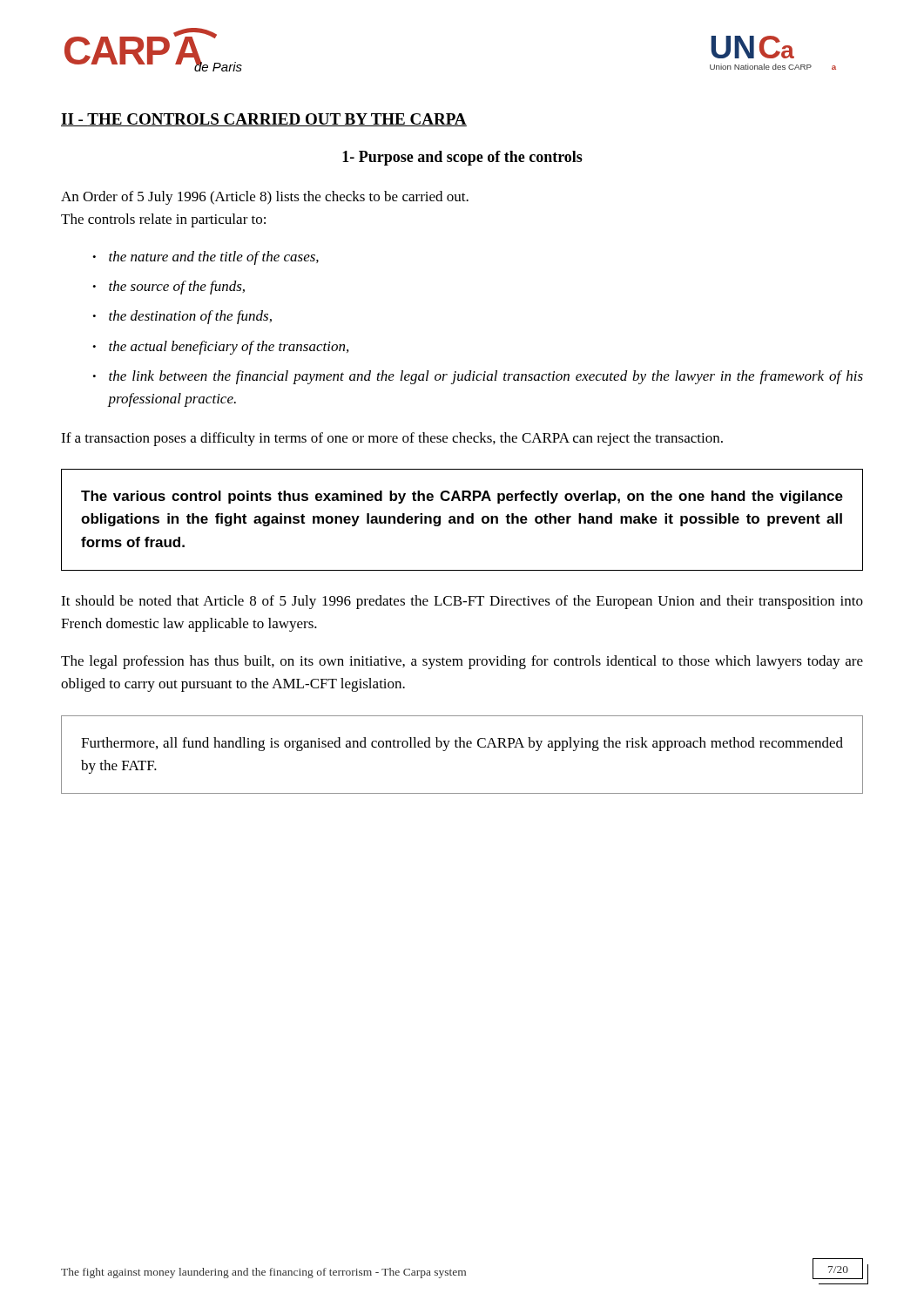Click on the text block containing "Furthermore, all fund handling is"

click(x=462, y=754)
